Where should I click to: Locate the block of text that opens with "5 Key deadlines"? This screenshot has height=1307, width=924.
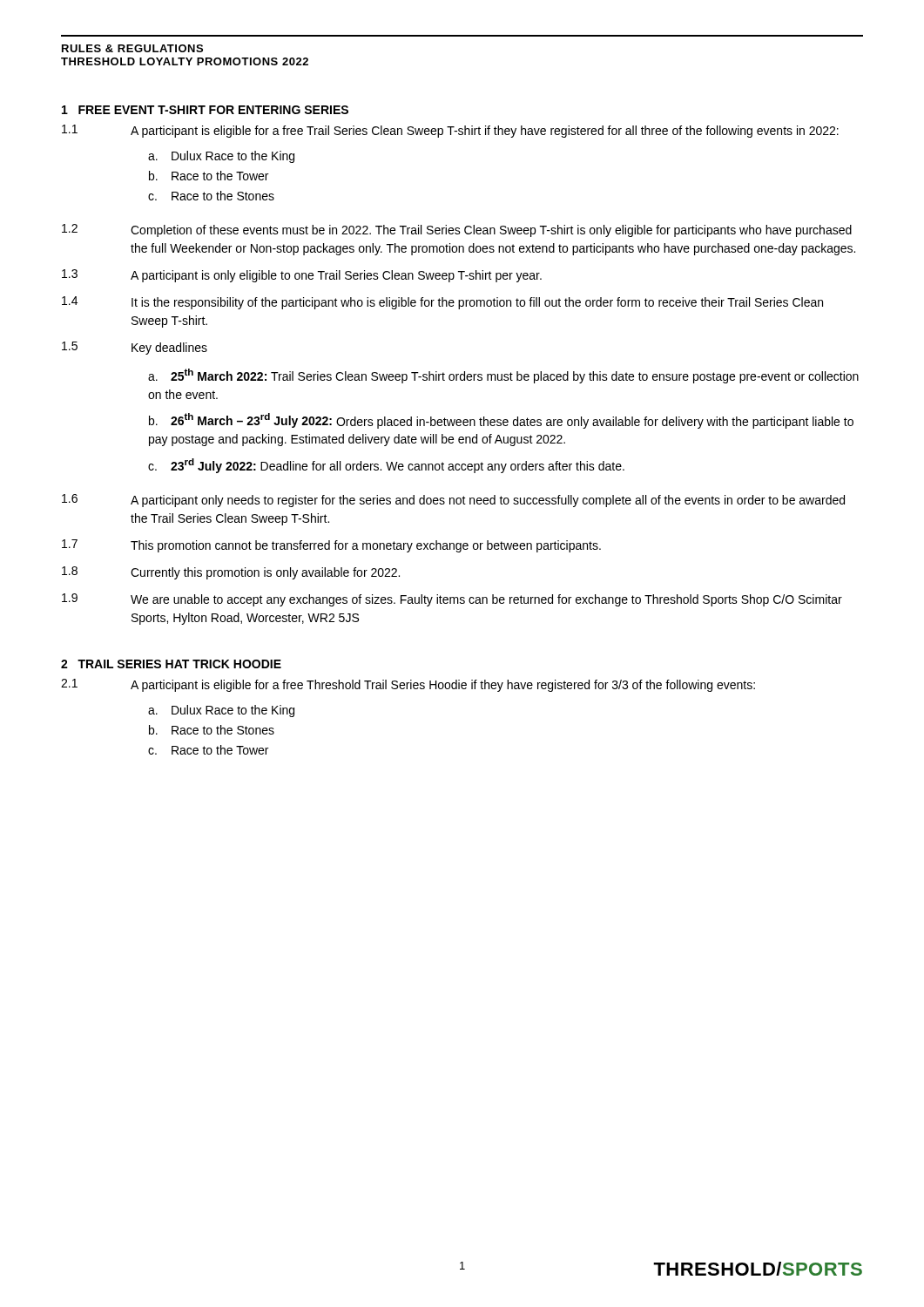(x=462, y=411)
